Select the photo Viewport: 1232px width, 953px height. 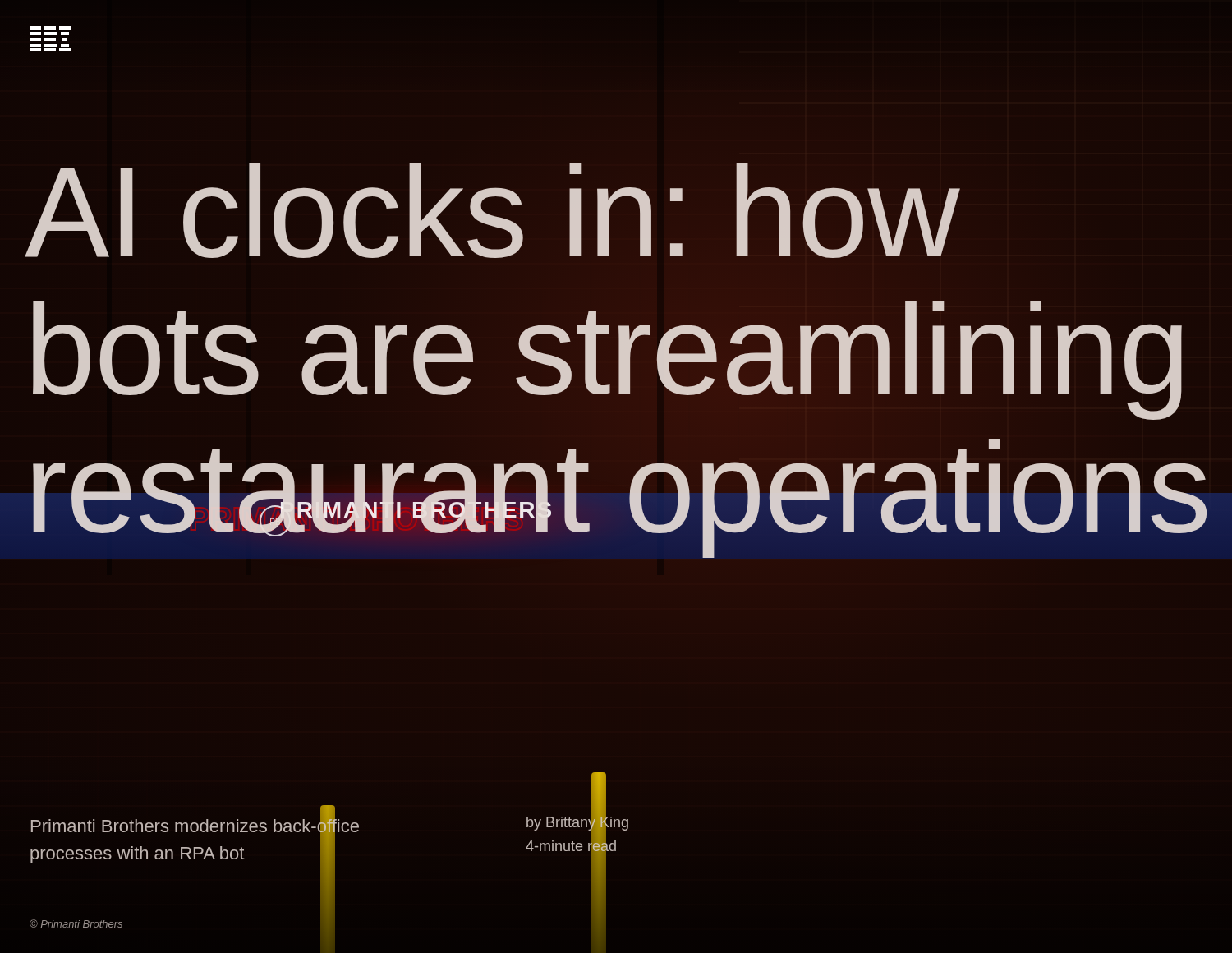pos(616,476)
